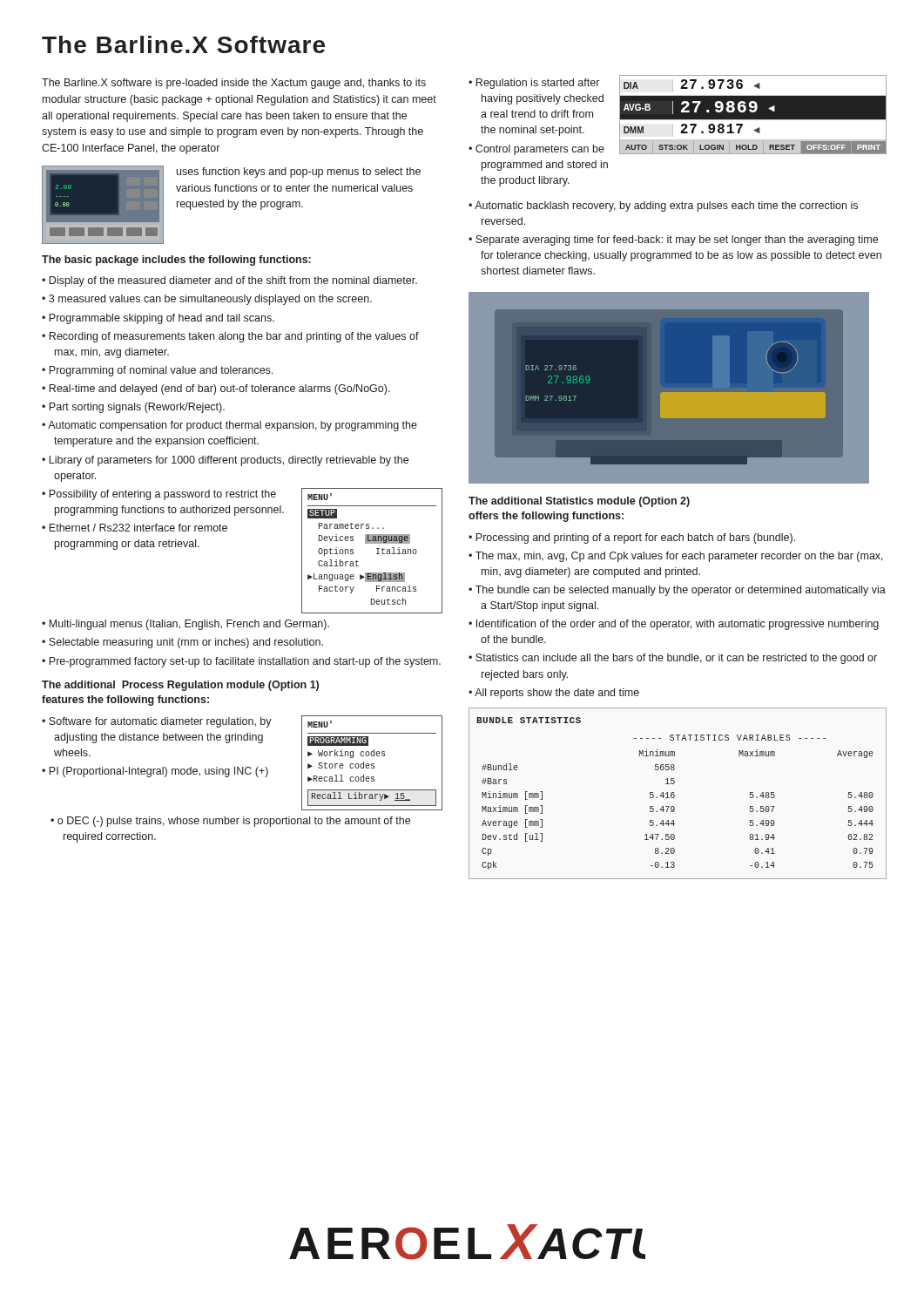Locate the text block starting "Identification of the order and of"

click(678, 632)
